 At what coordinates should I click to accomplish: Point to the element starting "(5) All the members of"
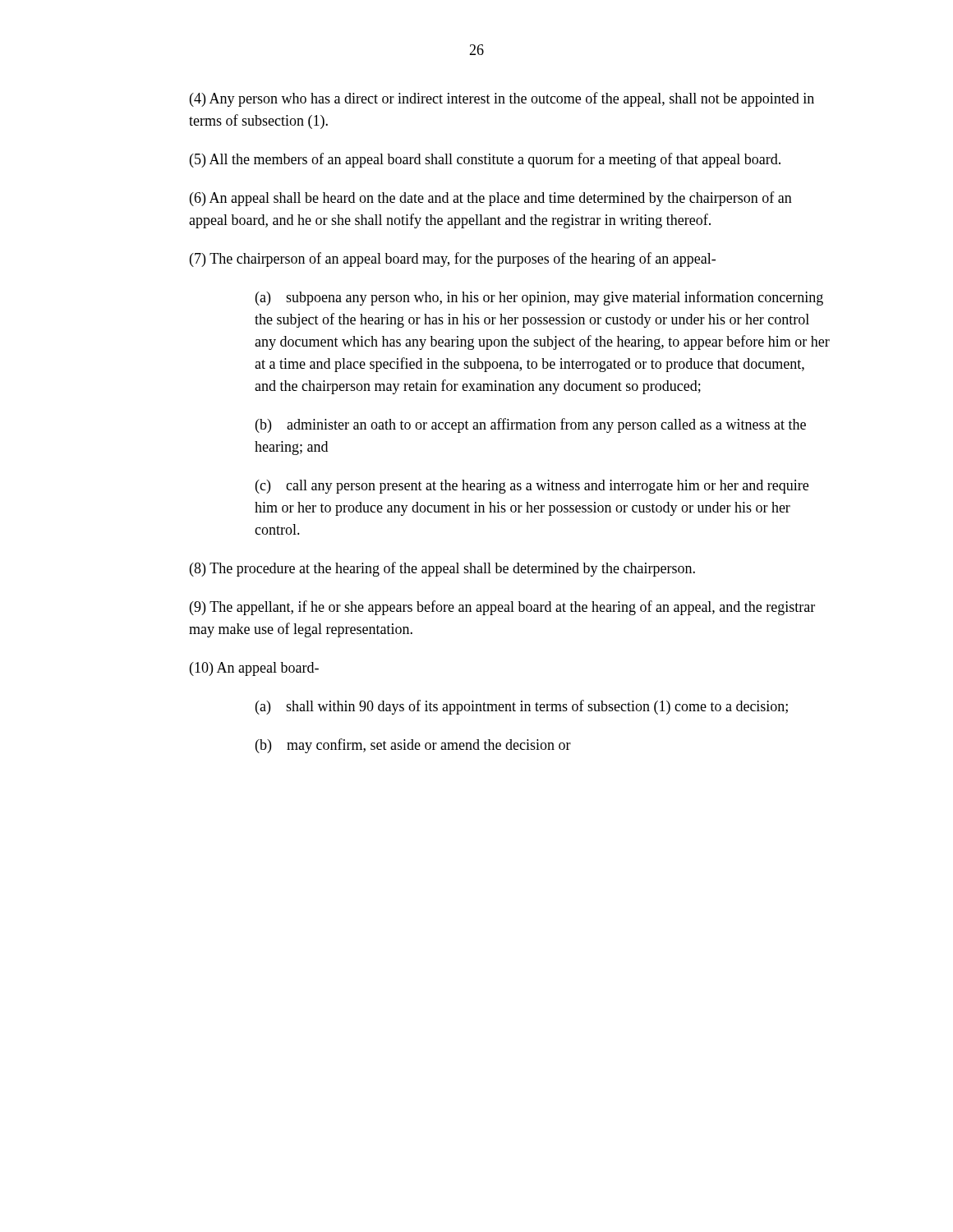tap(485, 159)
